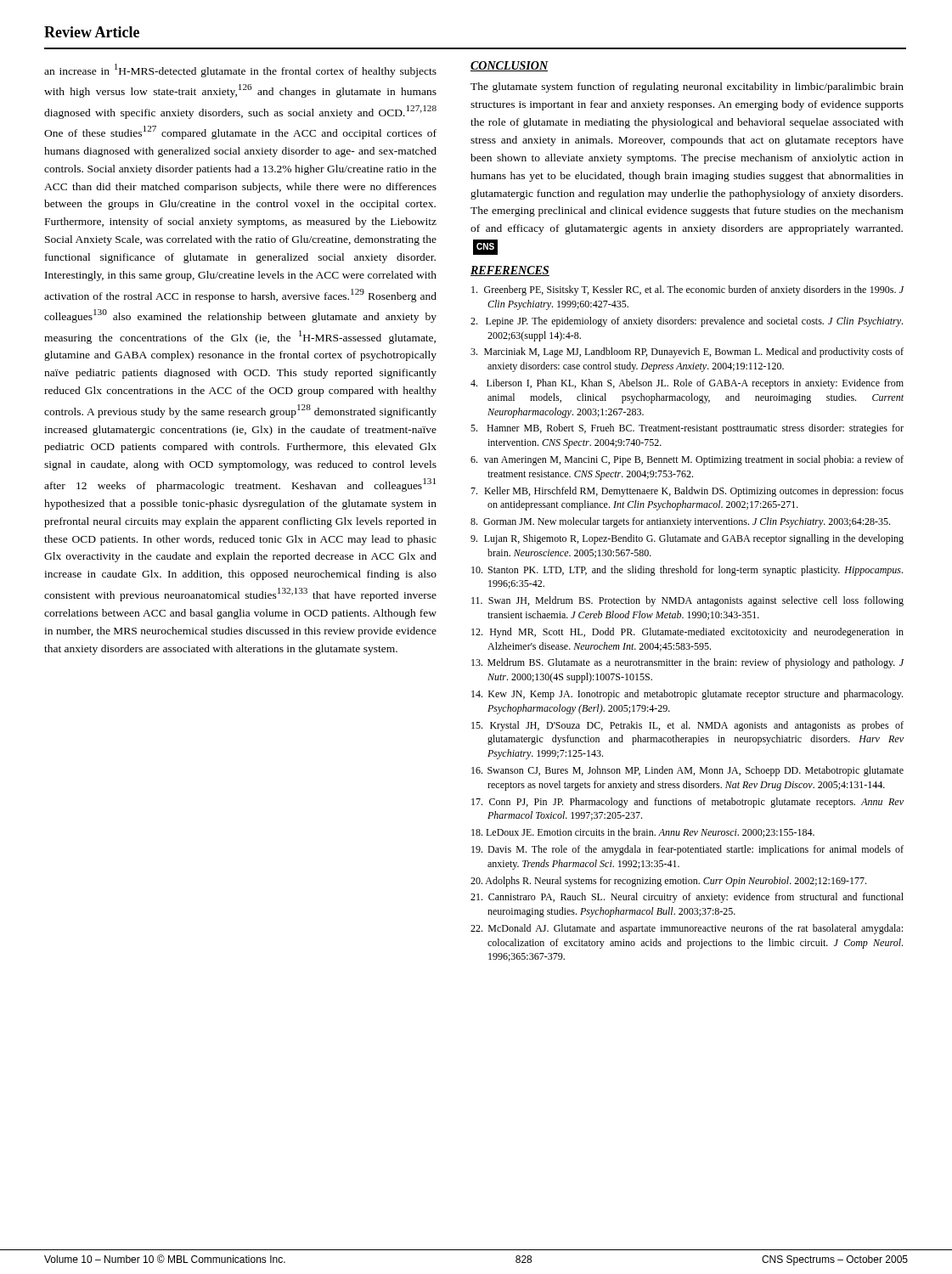Click on the passage starting "Greenberg PE, Sisitsky T, Kessler"
The width and height of the screenshot is (952, 1274).
(x=687, y=297)
